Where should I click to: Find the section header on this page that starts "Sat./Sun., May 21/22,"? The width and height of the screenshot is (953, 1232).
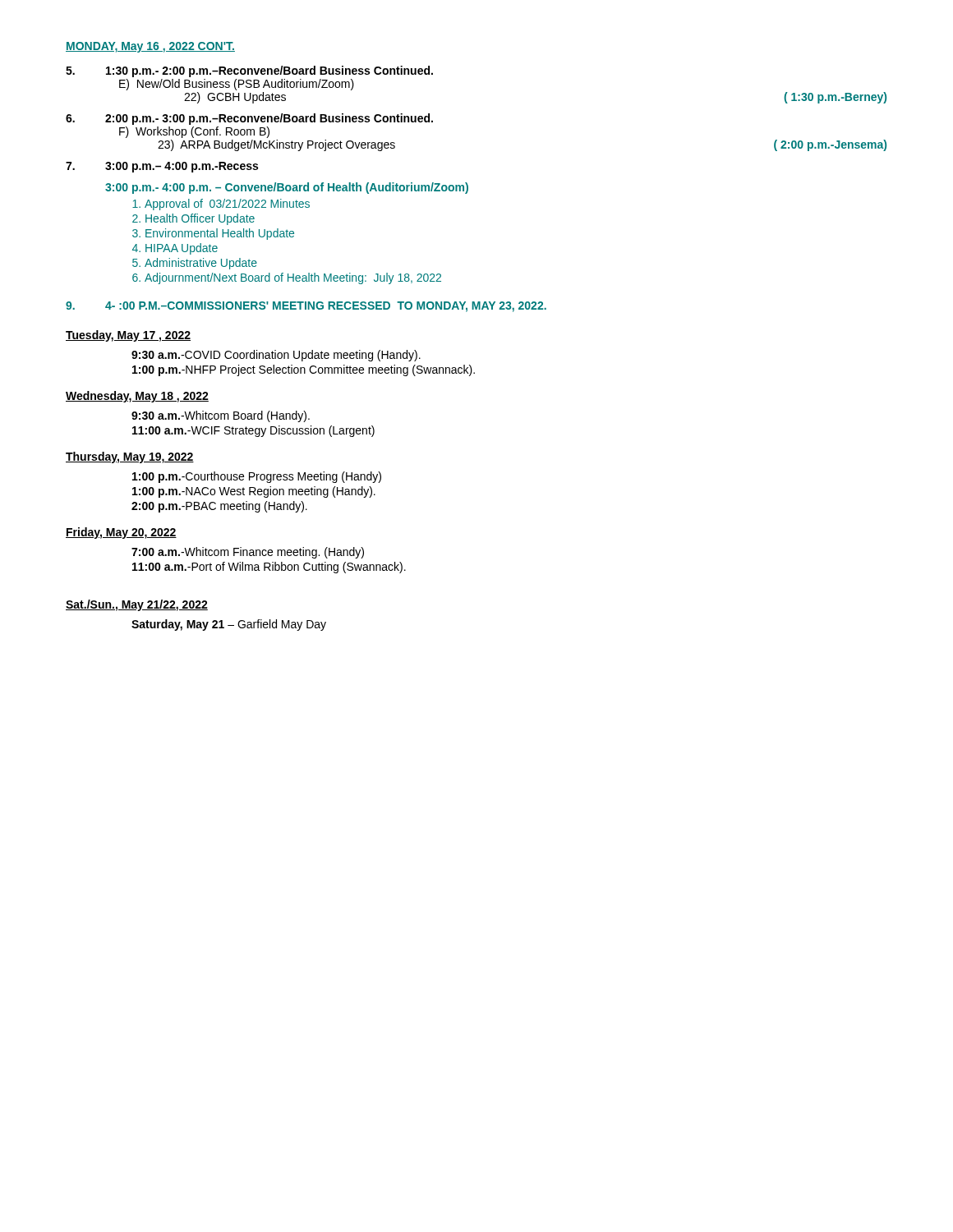tap(137, 604)
